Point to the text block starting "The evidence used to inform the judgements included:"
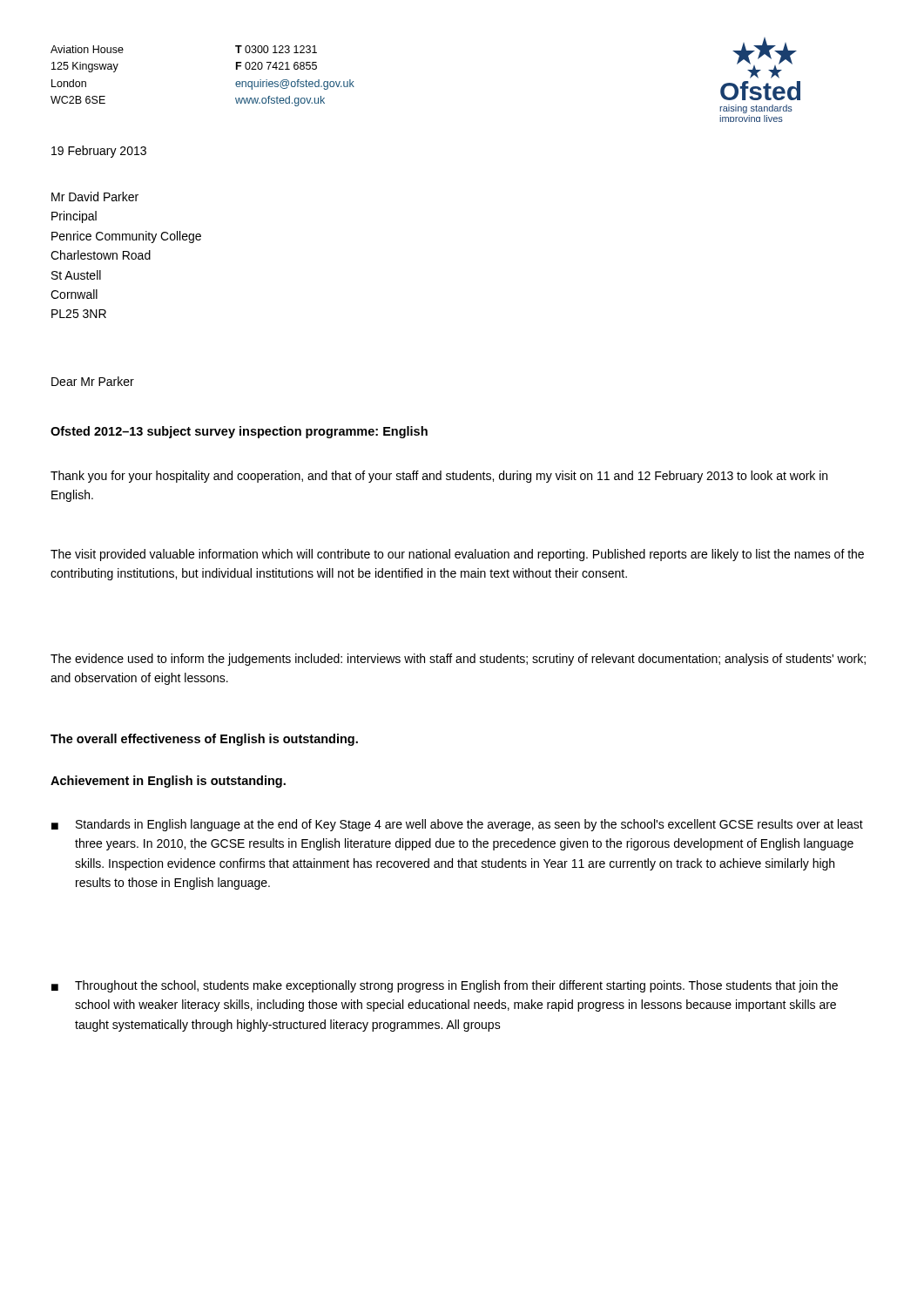 pos(459,669)
